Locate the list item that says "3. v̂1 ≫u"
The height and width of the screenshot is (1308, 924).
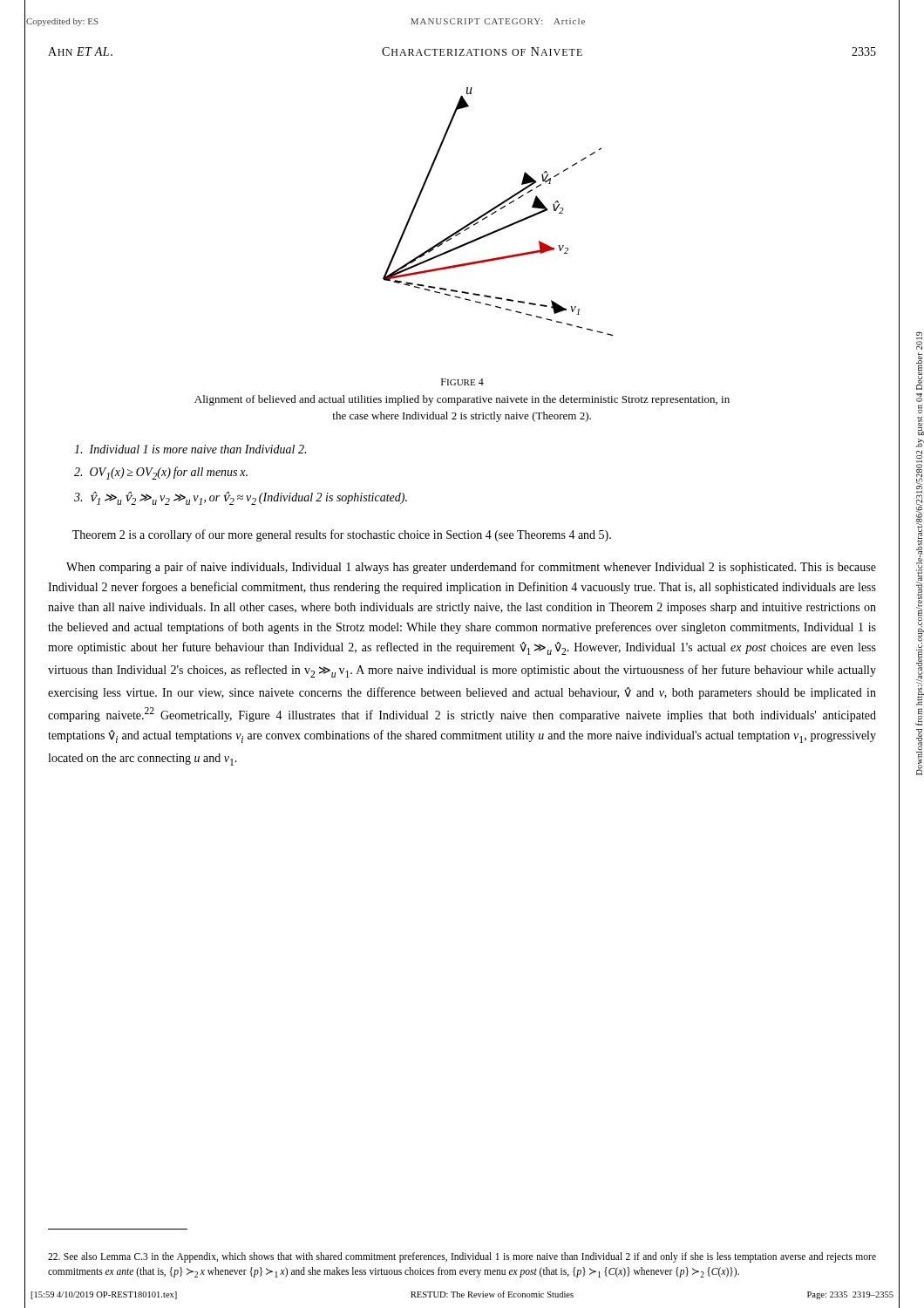pos(241,499)
